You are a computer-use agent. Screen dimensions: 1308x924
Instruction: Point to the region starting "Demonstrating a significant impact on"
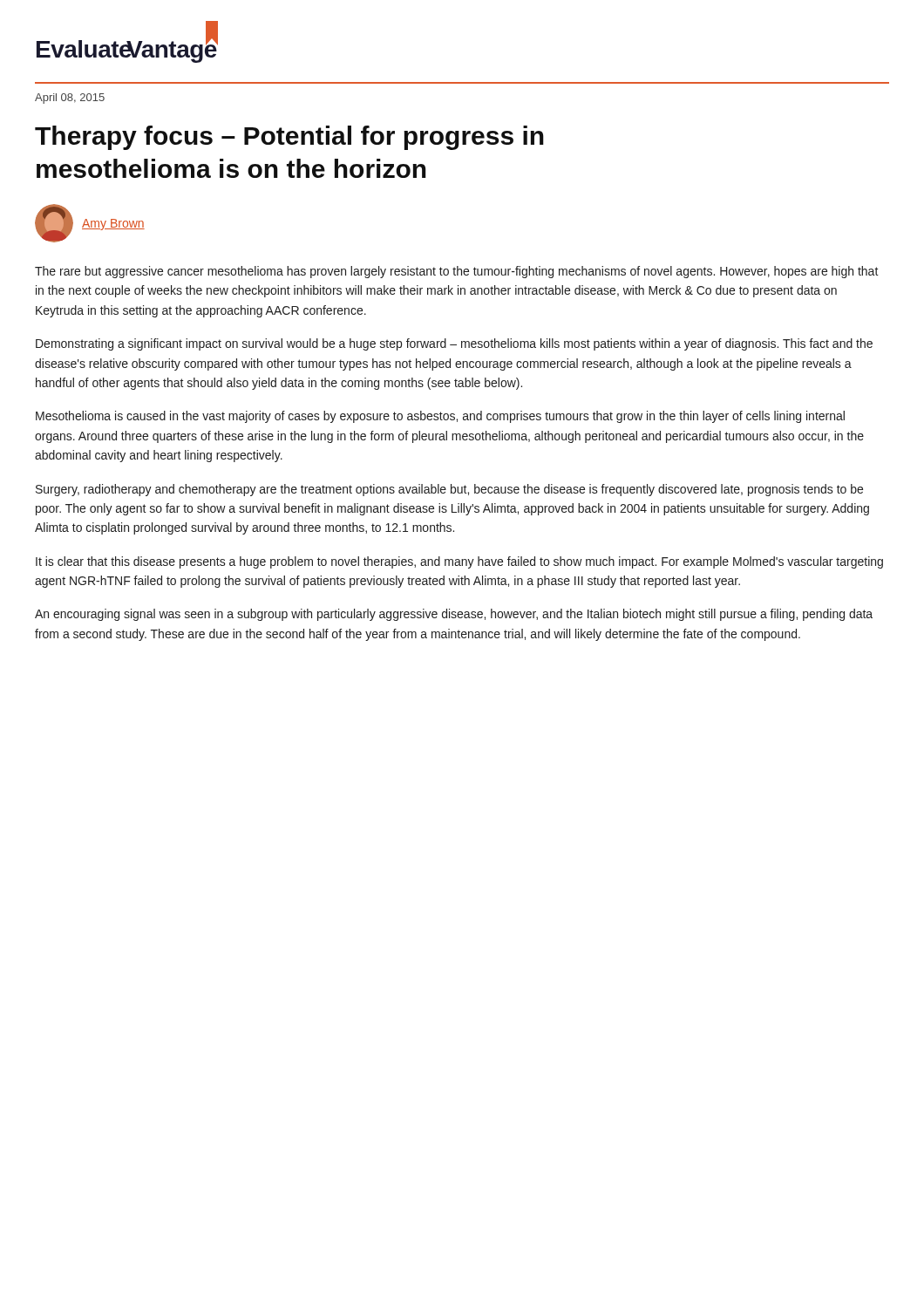462,363
